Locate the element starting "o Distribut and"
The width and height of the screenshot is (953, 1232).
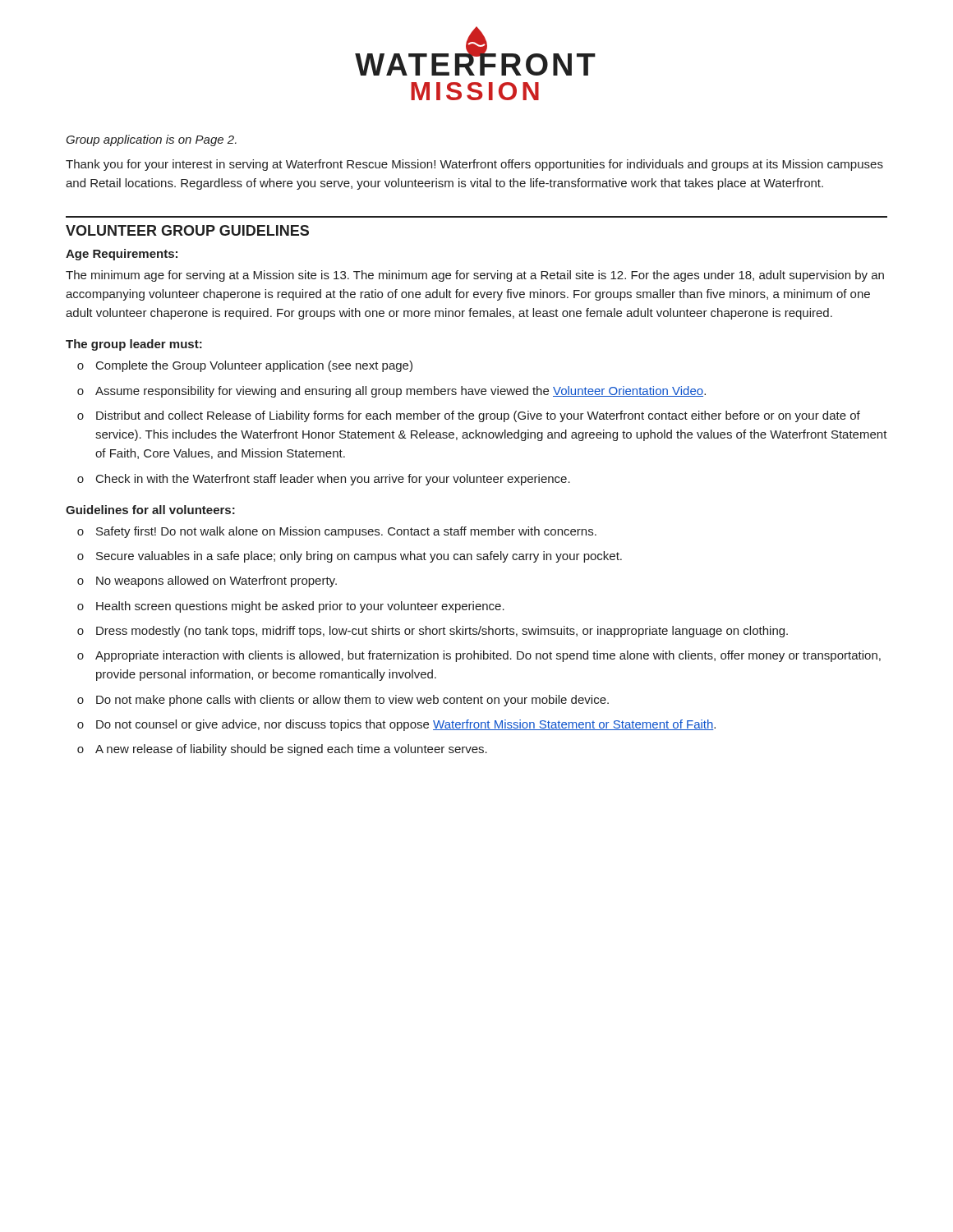[x=476, y=434]
